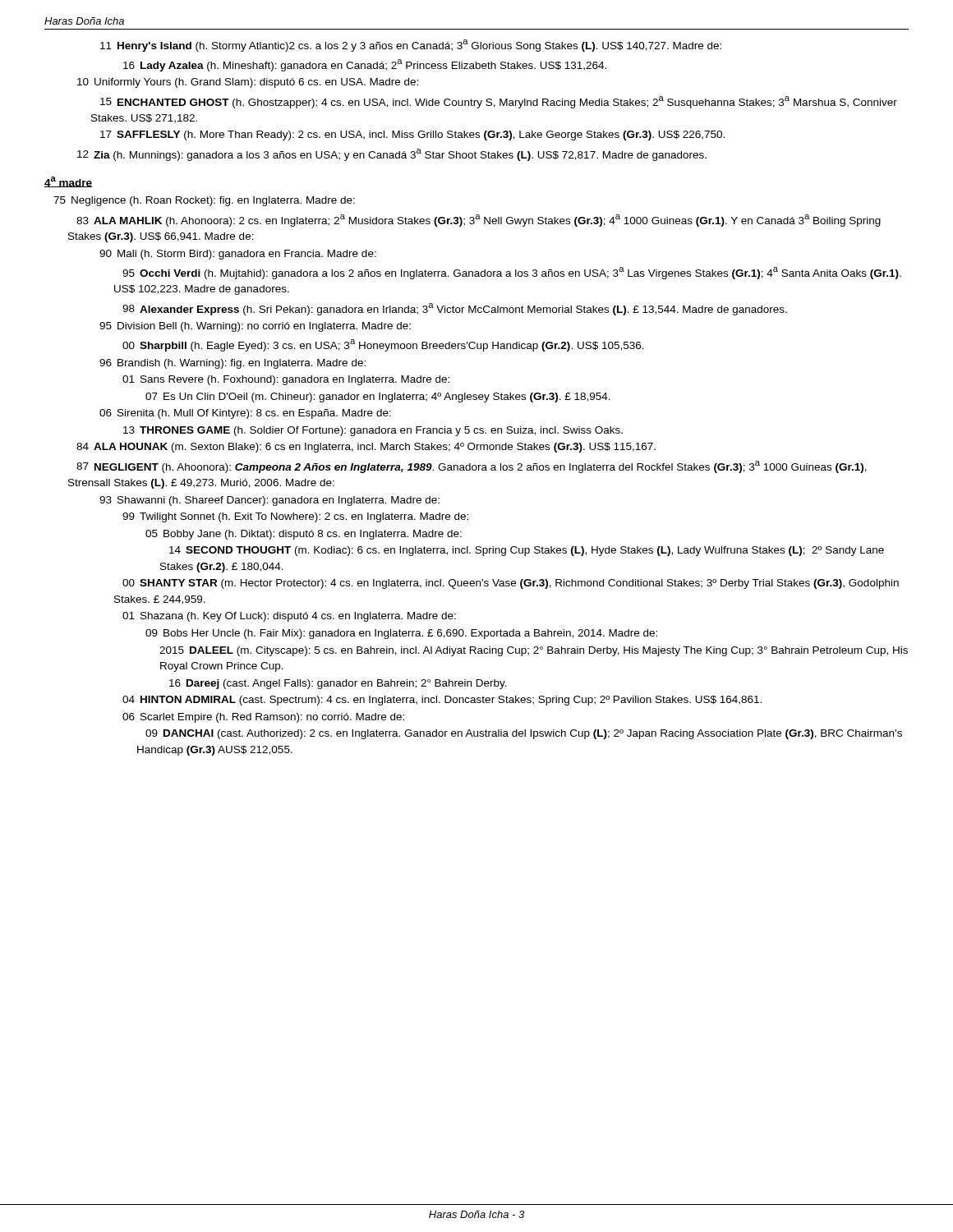Find the block on this page that starts "11Henry's Island (h. Stormy Atlantic)2 cs."
This screenshot has width=953, height=1232.
pos(406,45)
